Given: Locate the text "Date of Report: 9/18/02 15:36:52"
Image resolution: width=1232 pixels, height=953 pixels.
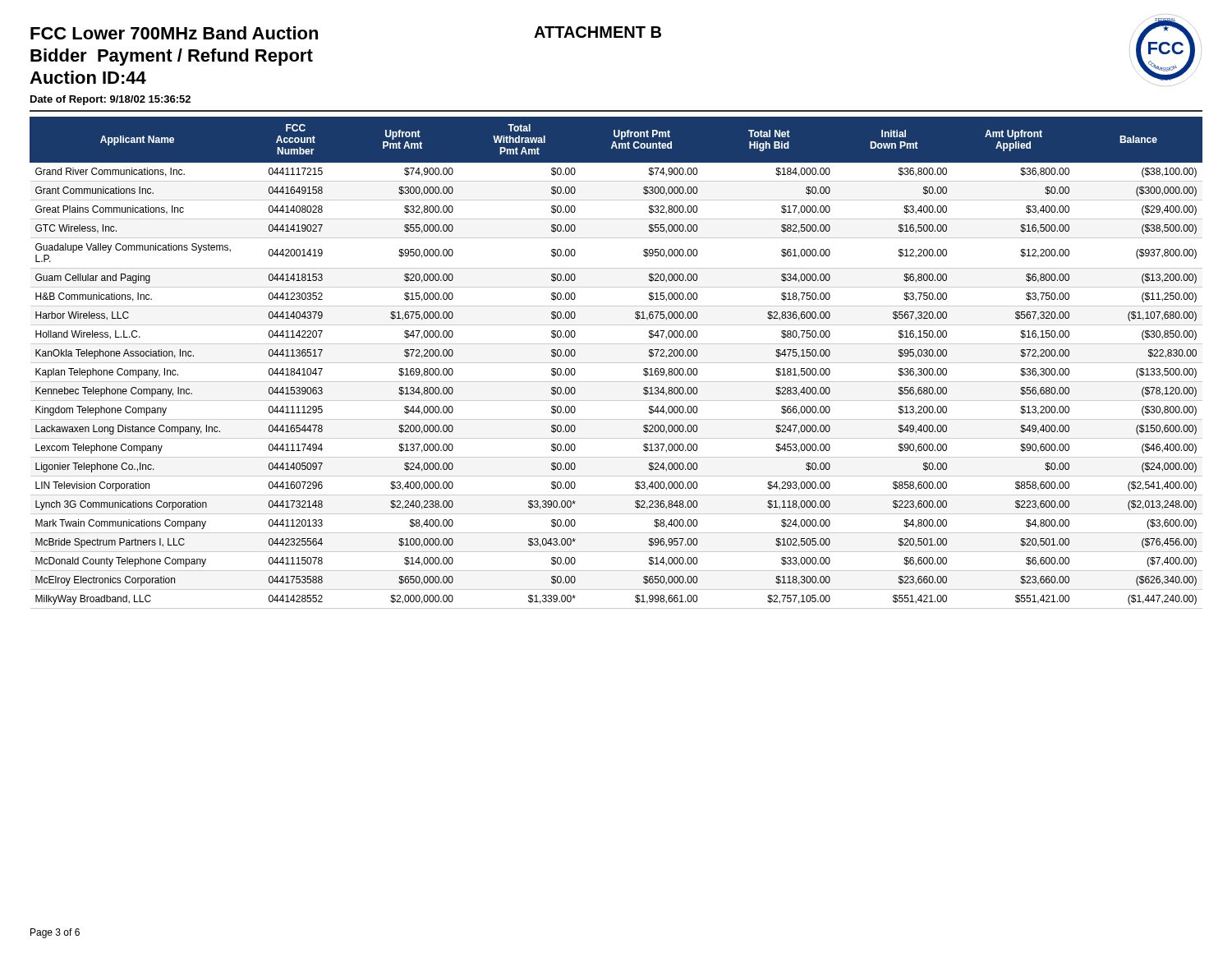Looking at the screenshot, I should pos(110,99).
